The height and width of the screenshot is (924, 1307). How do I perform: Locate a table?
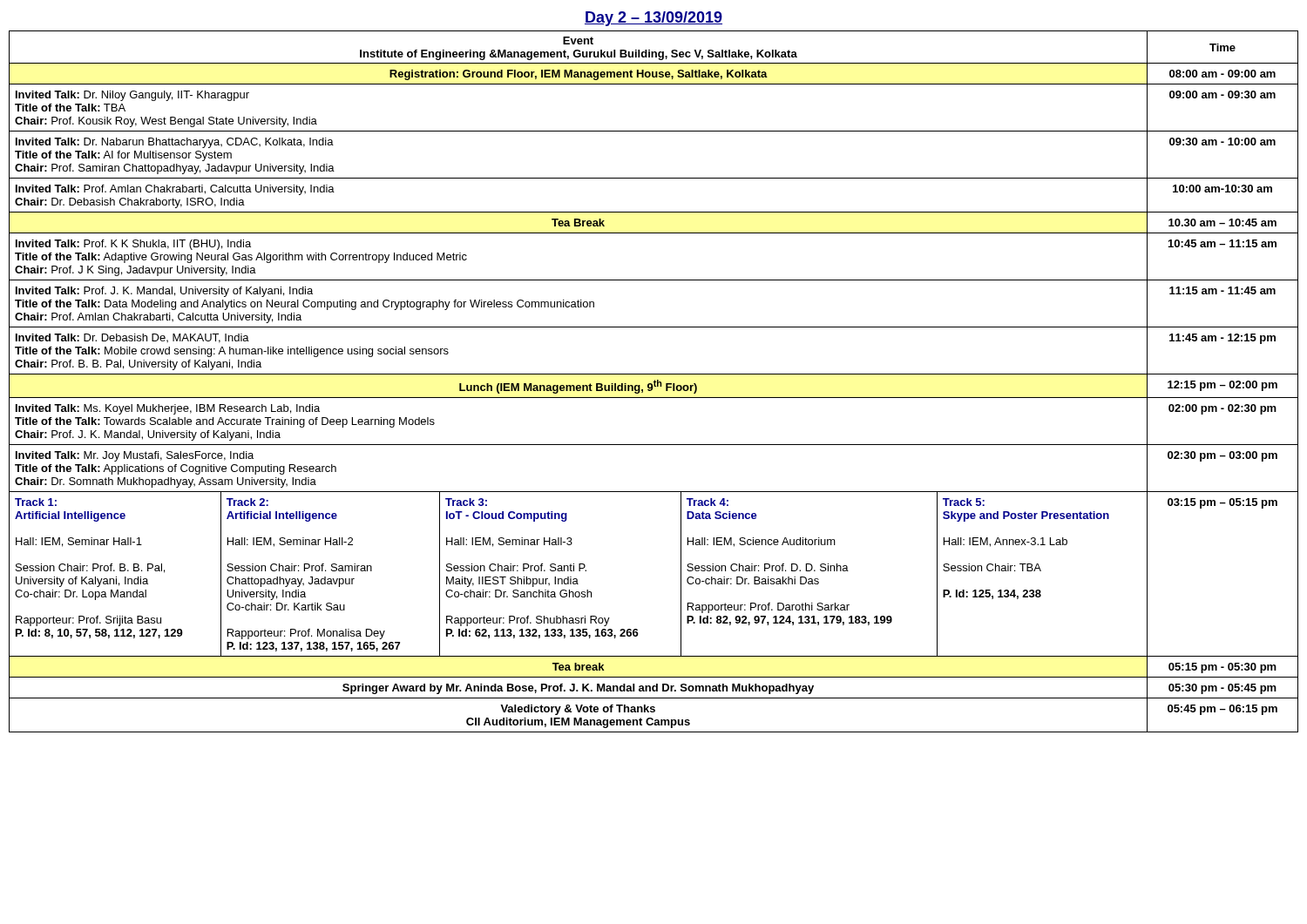tap(654, 382)
